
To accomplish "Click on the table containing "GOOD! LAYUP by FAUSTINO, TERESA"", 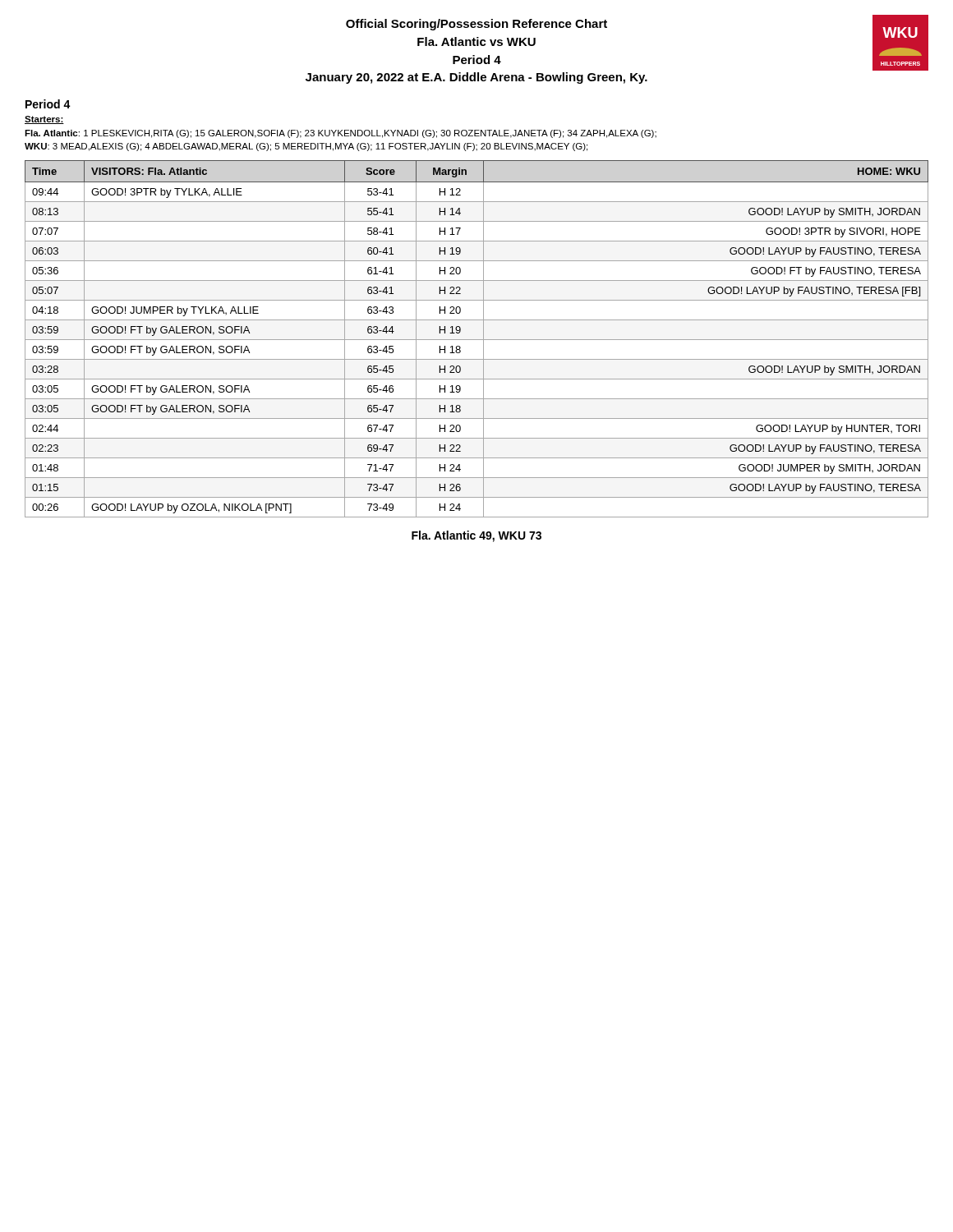I will (x=476, y=339).
